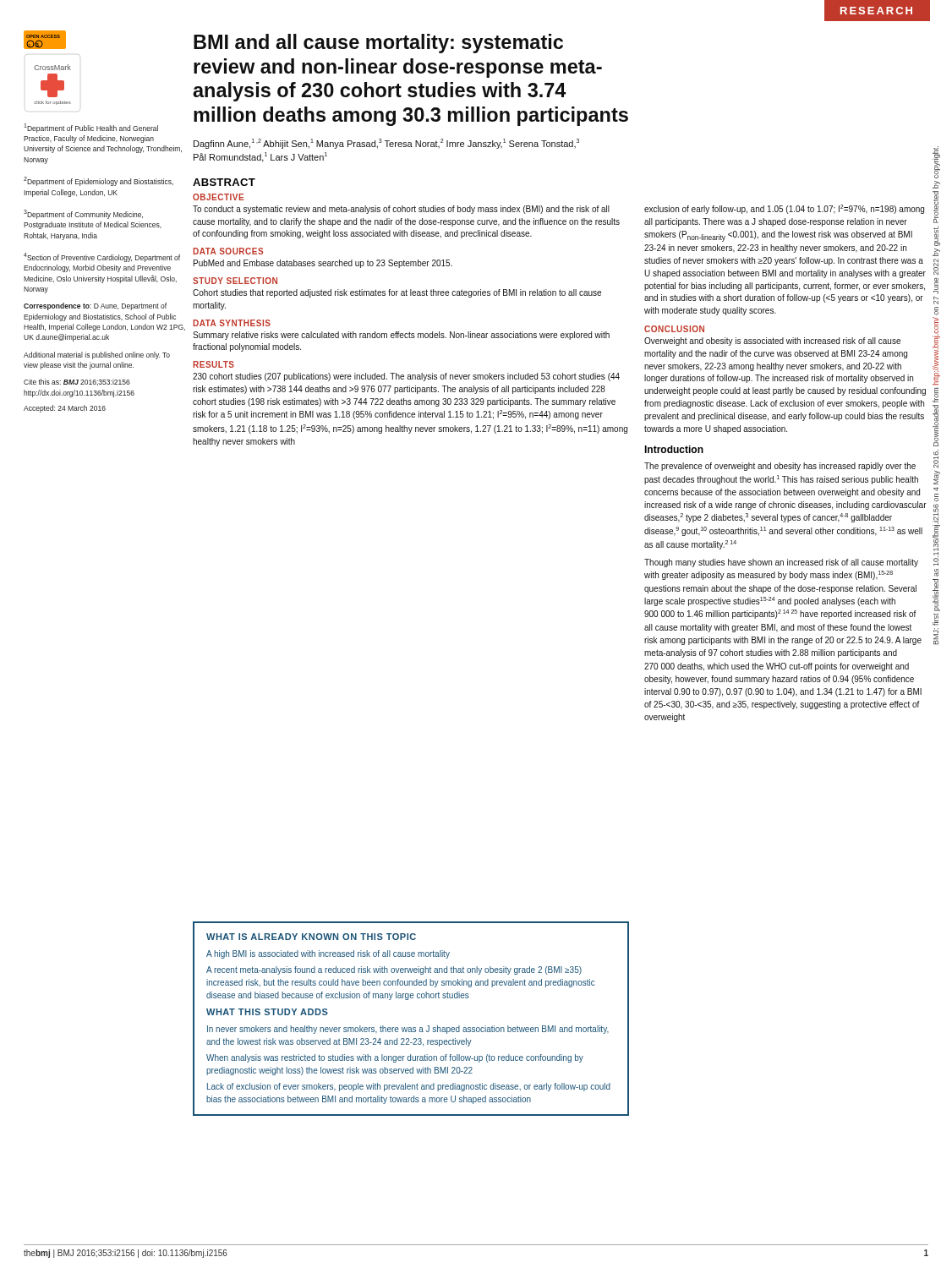Find the section header on this page that starts "WHAT IS ALREADY KNOWN"
Viewport: 952px width, 1268px height.
tap(311, 937)
